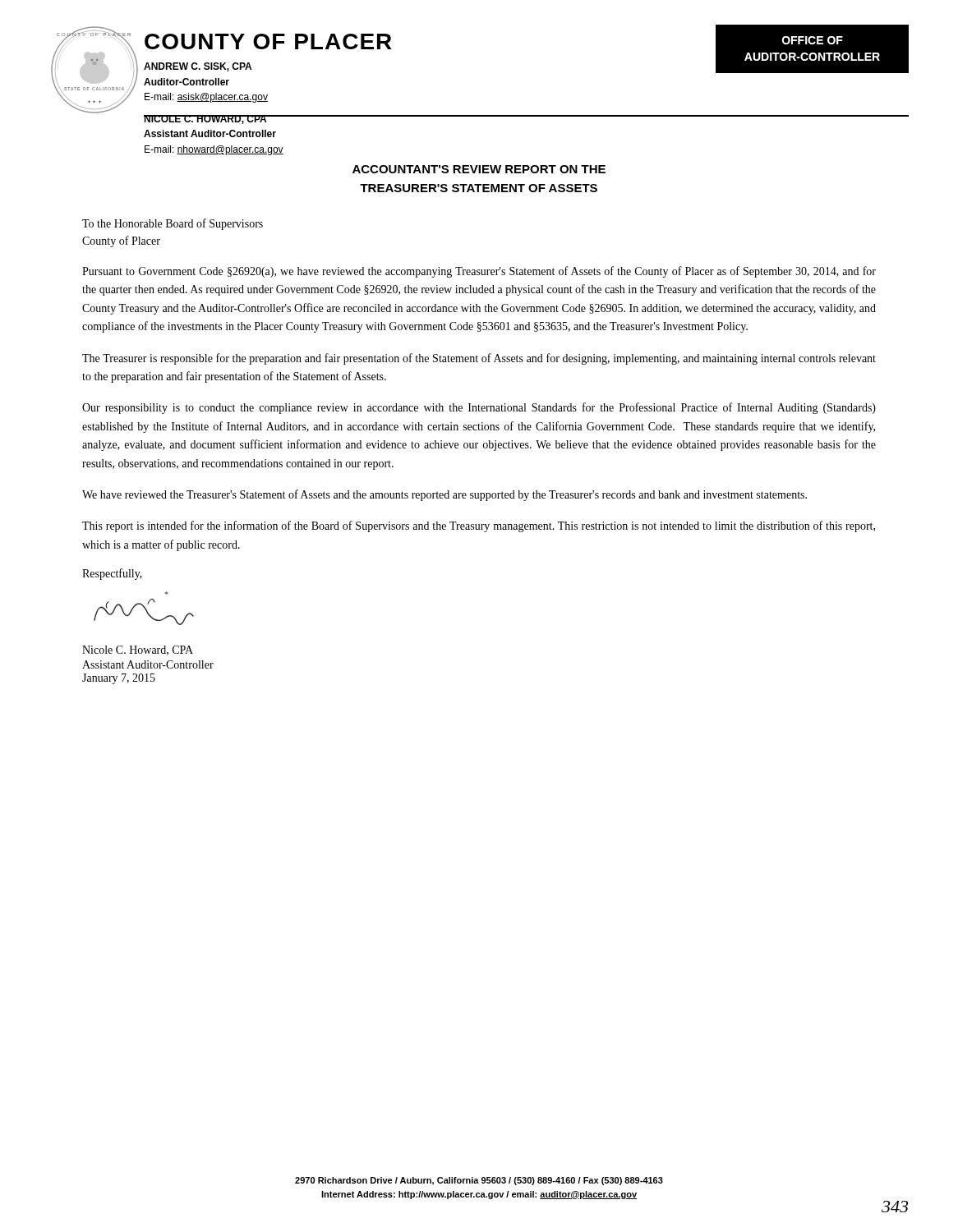Select the text block that reads "Our responsibility is to conduct the"
This screenshot has width=958, height=1232.
(x=479, y=436)
